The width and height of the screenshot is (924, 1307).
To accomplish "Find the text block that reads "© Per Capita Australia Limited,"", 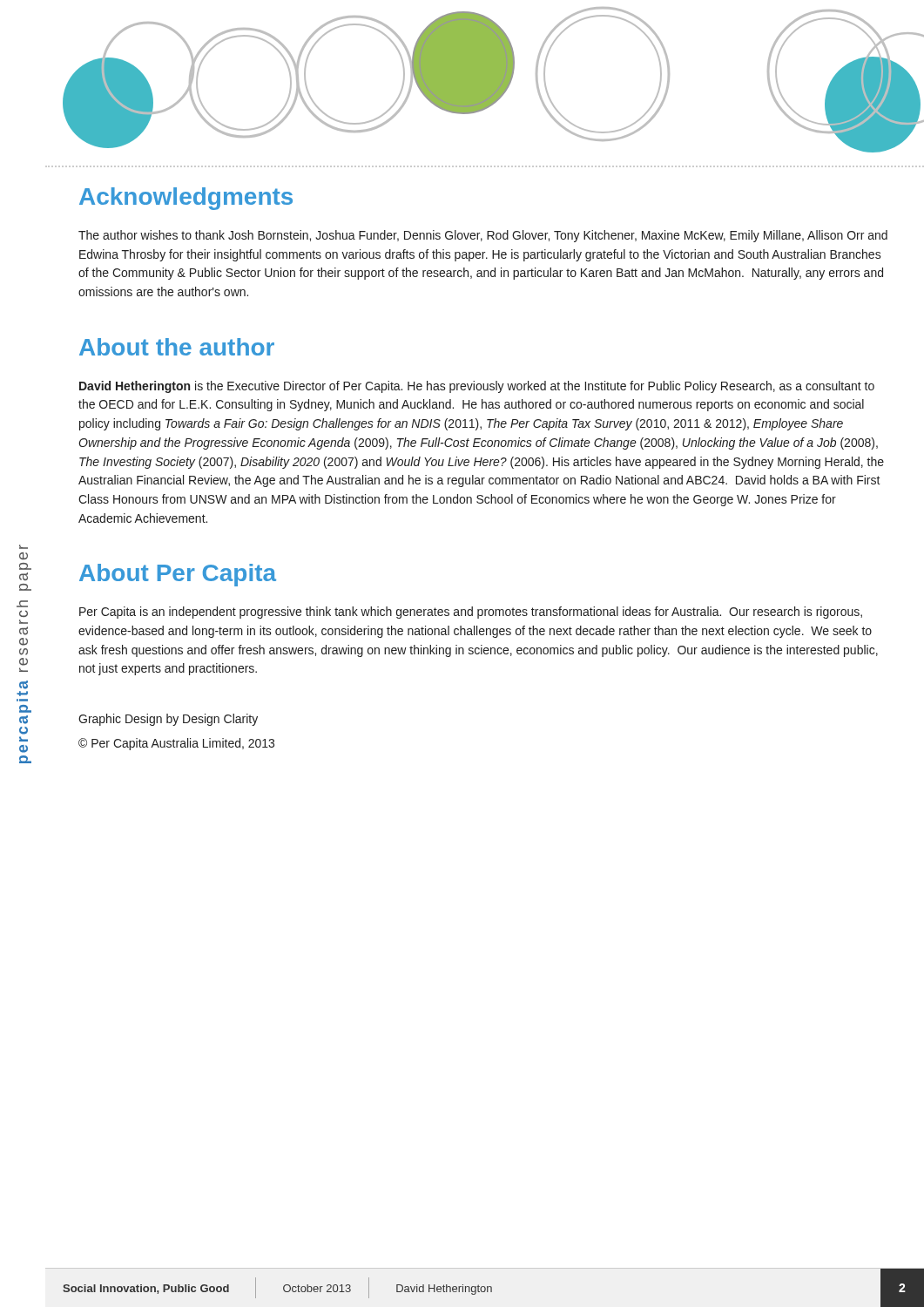I will pyautogui.click(x=177, y=743).
